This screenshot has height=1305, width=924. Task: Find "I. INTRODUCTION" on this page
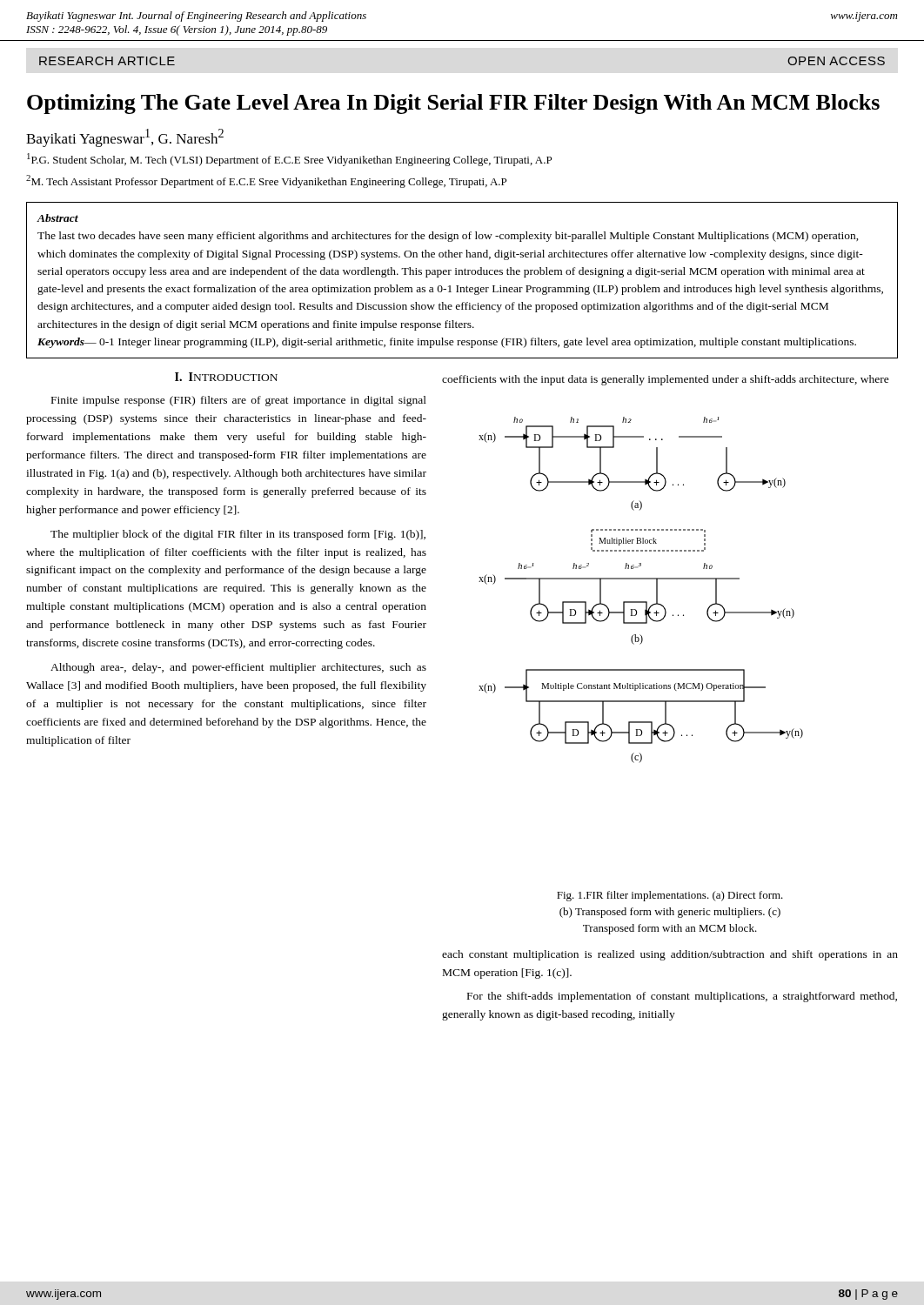coord(226,377)
